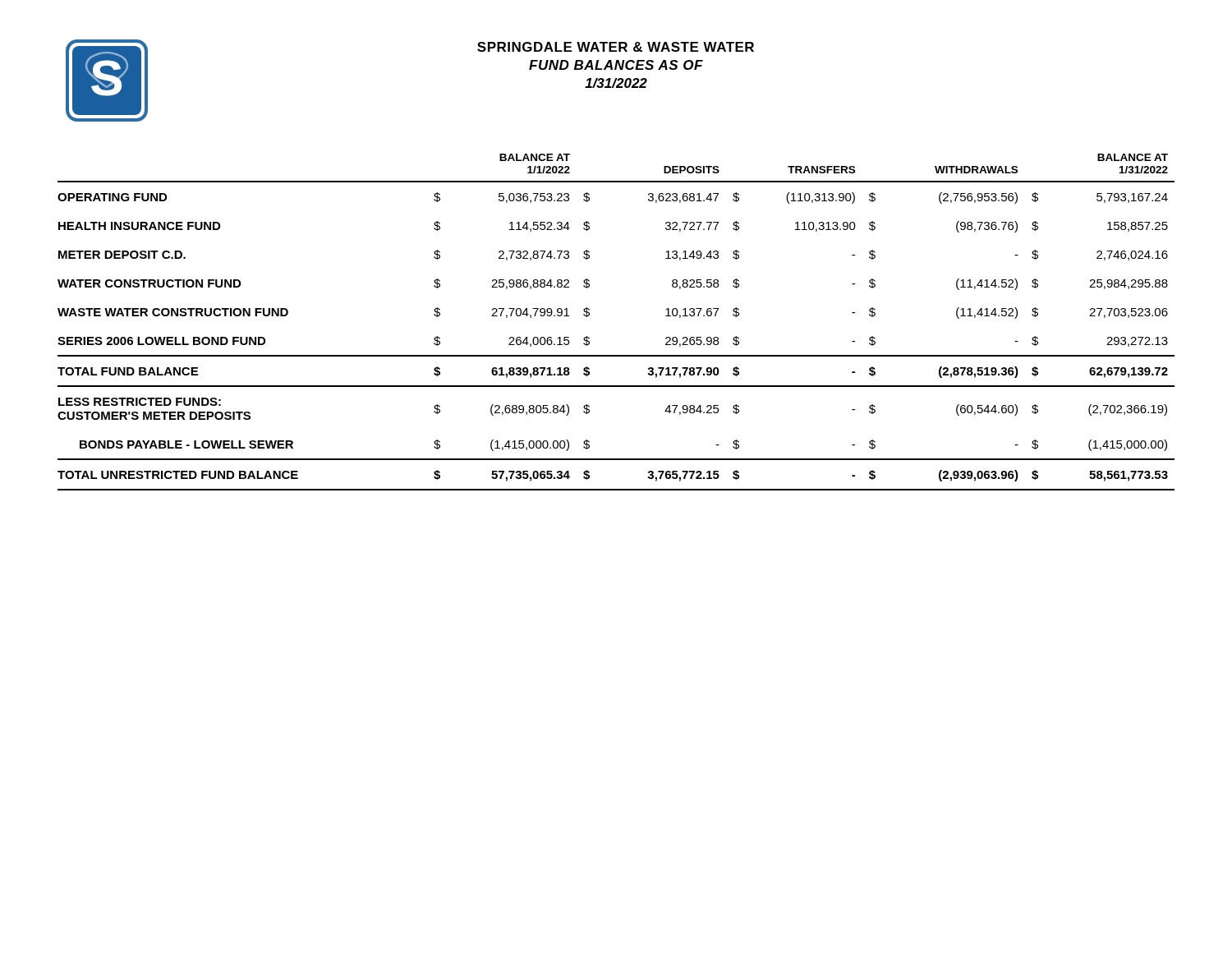This screenshot has height=953, width=1232.
Task: Find the logo
Action: (107, 81)
